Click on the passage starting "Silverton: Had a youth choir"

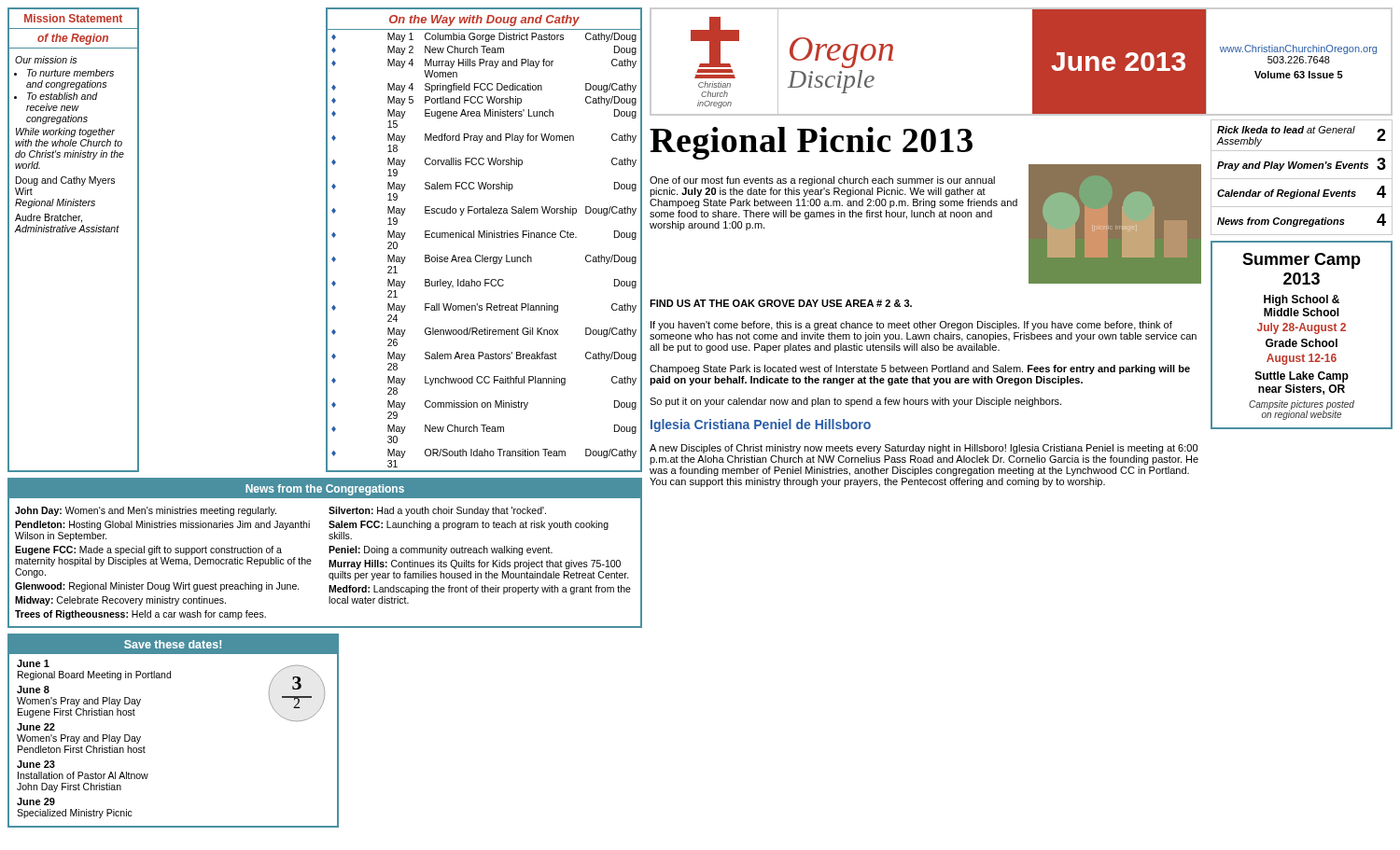click(482, 555)
